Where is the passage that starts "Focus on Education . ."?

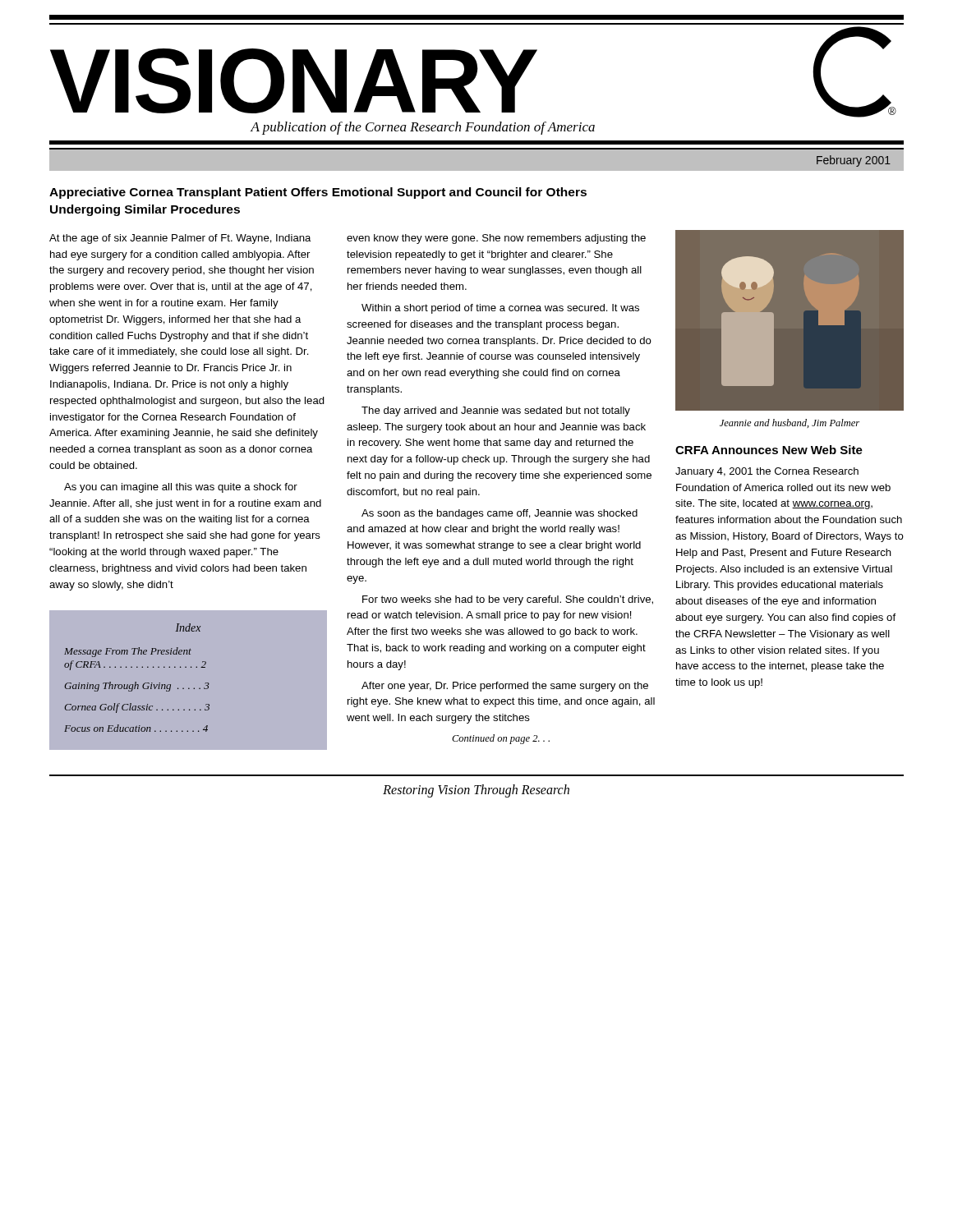click(x=136, y=728)
